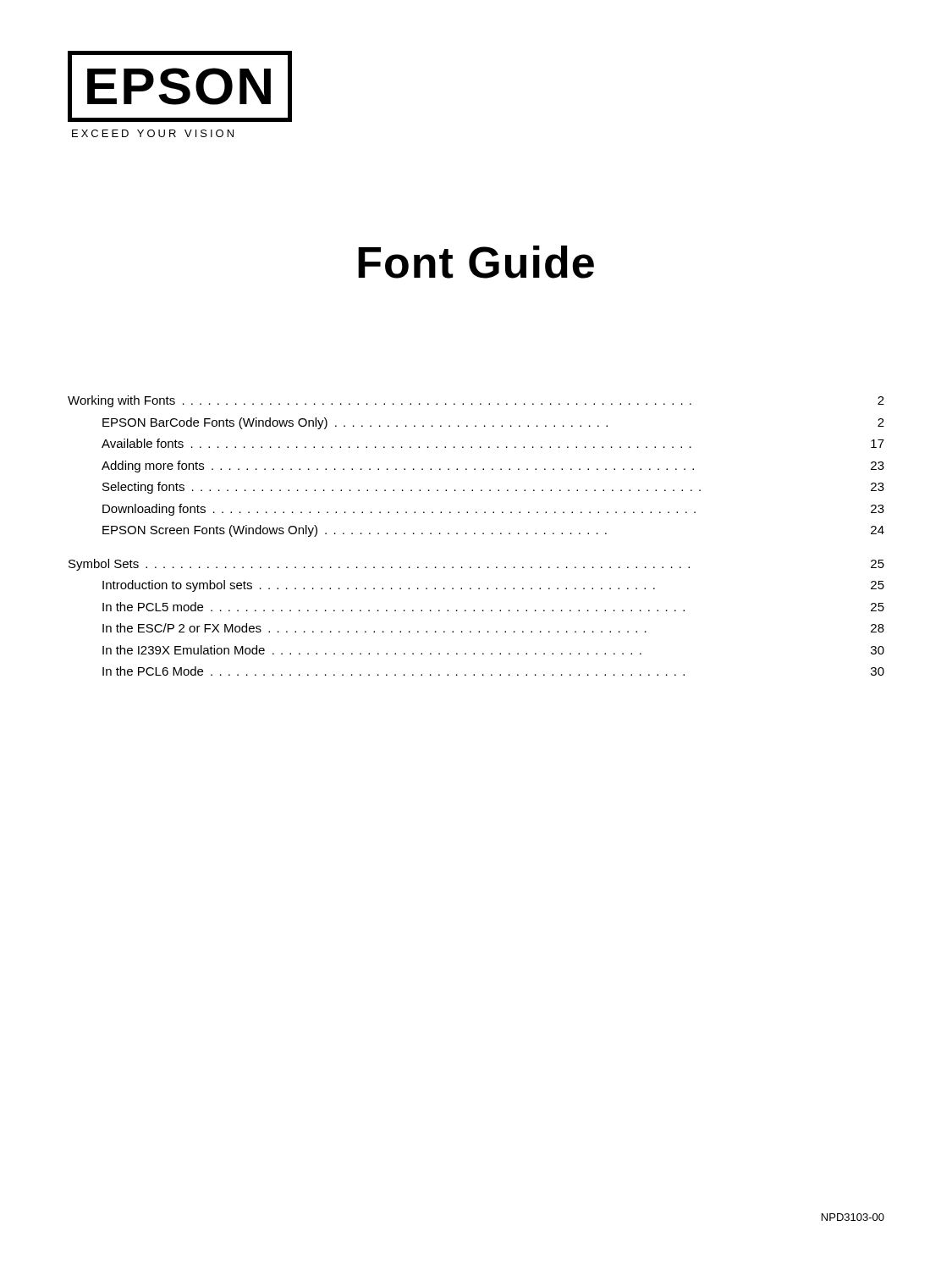
Task: Locate the block of text that opens with "In the ESC/P 2 or FX"
Action: 493,628
